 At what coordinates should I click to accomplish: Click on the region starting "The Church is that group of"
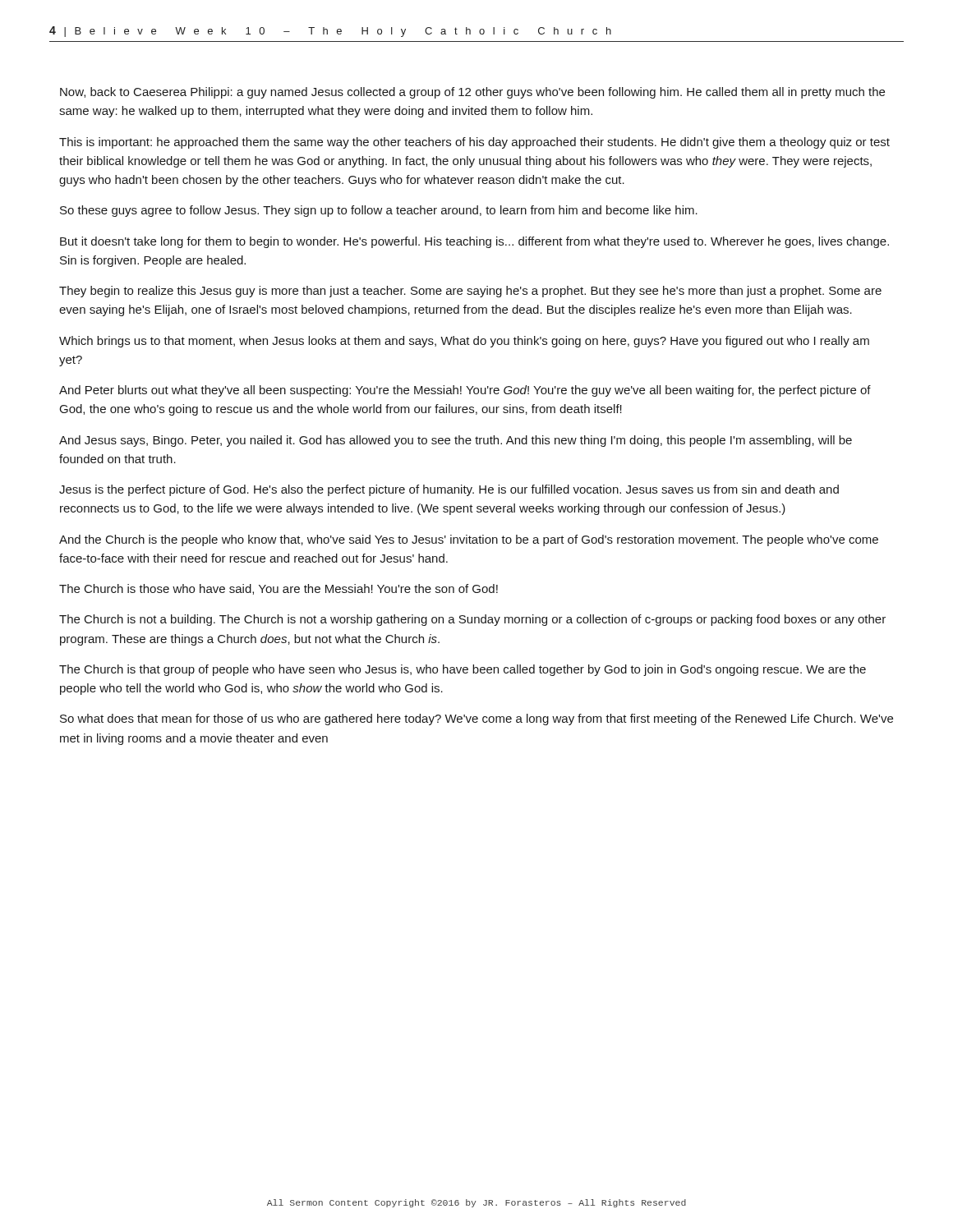(463, 678)
